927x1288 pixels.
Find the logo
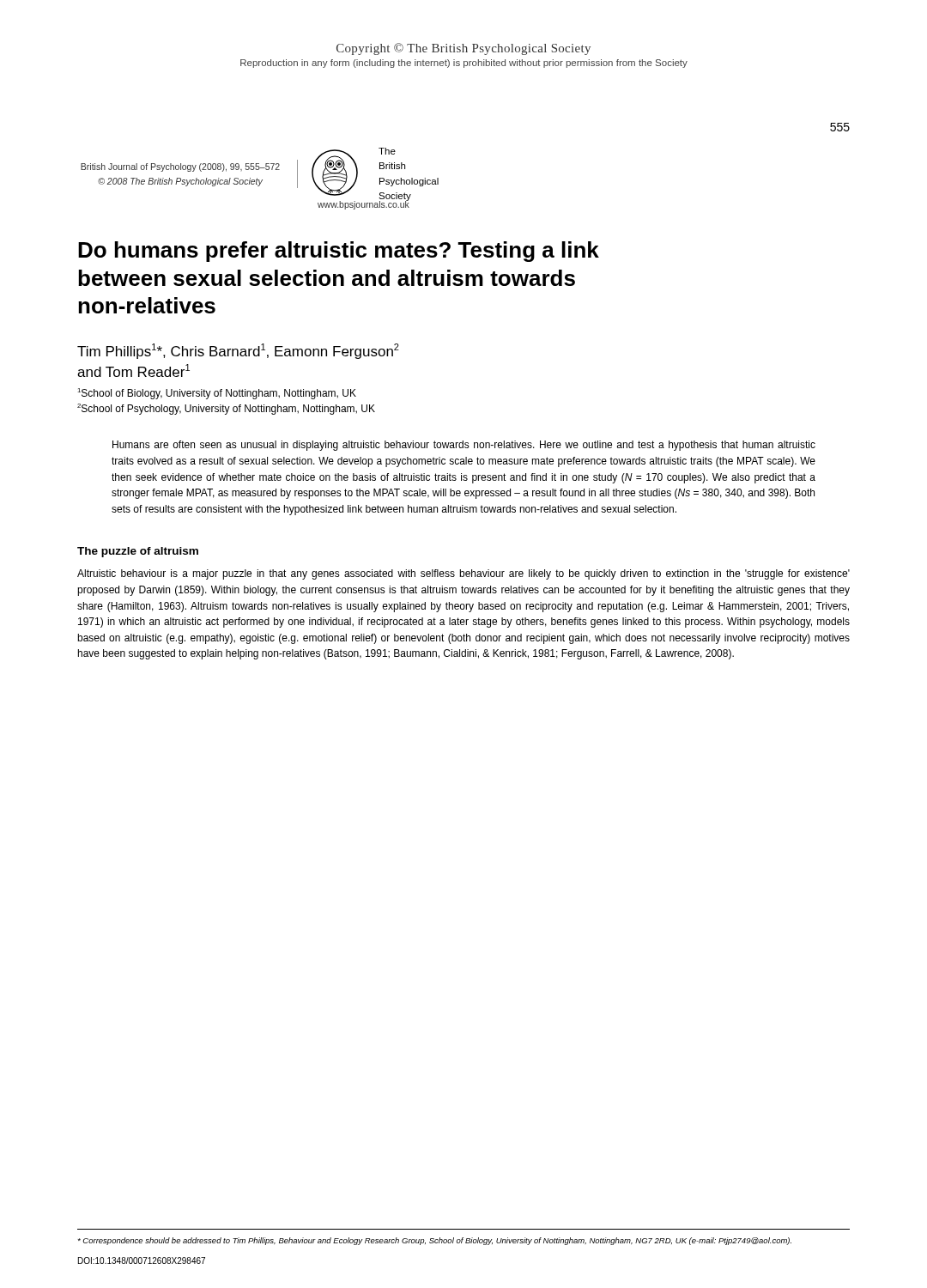click(x=335, y=174)
